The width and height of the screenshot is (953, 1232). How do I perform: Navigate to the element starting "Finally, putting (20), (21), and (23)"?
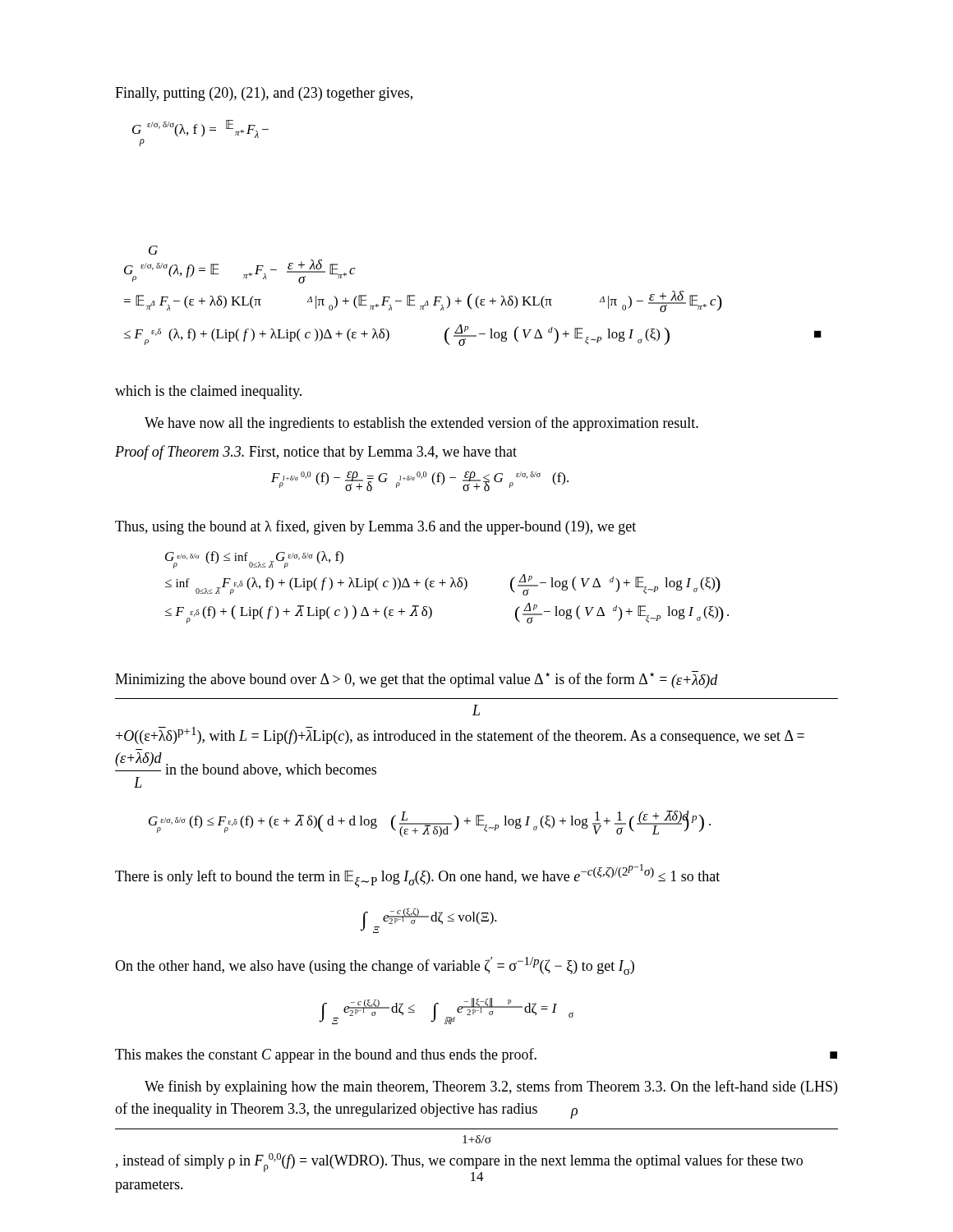(264, 94)
